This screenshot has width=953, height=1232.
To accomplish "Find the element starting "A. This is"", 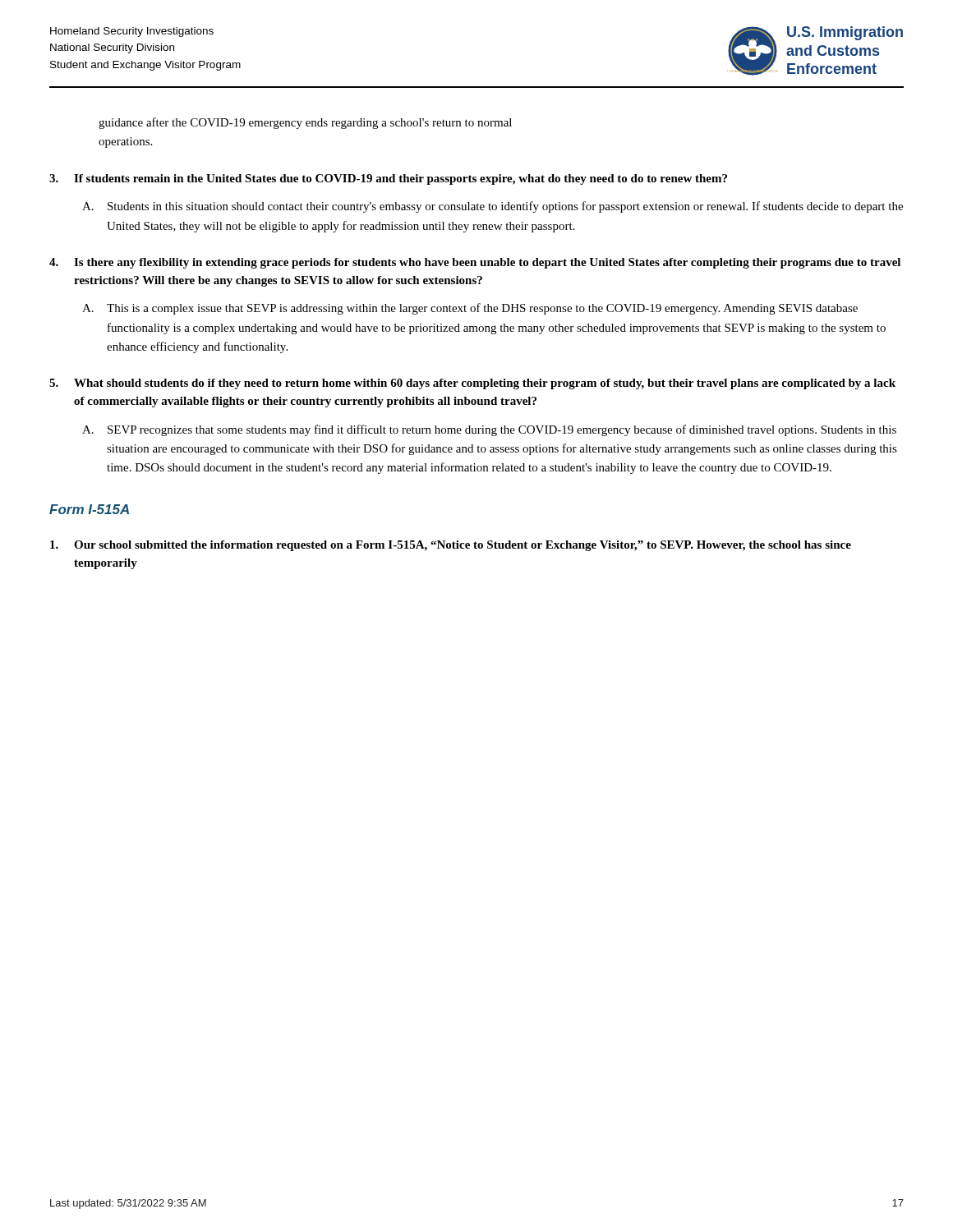I will 493,328.
